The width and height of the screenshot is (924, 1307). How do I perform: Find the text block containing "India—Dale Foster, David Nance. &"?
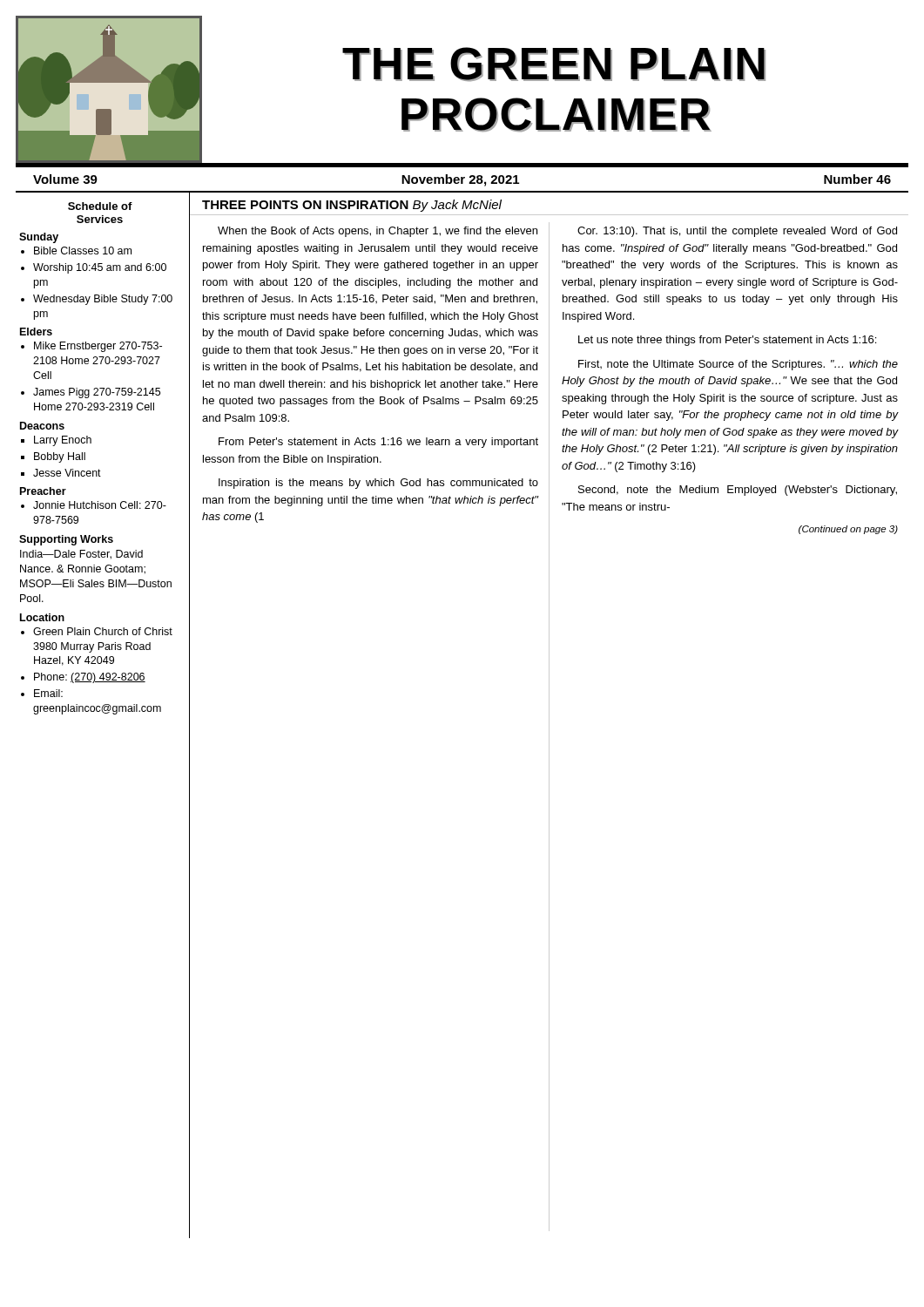click(x=100, y=577)
